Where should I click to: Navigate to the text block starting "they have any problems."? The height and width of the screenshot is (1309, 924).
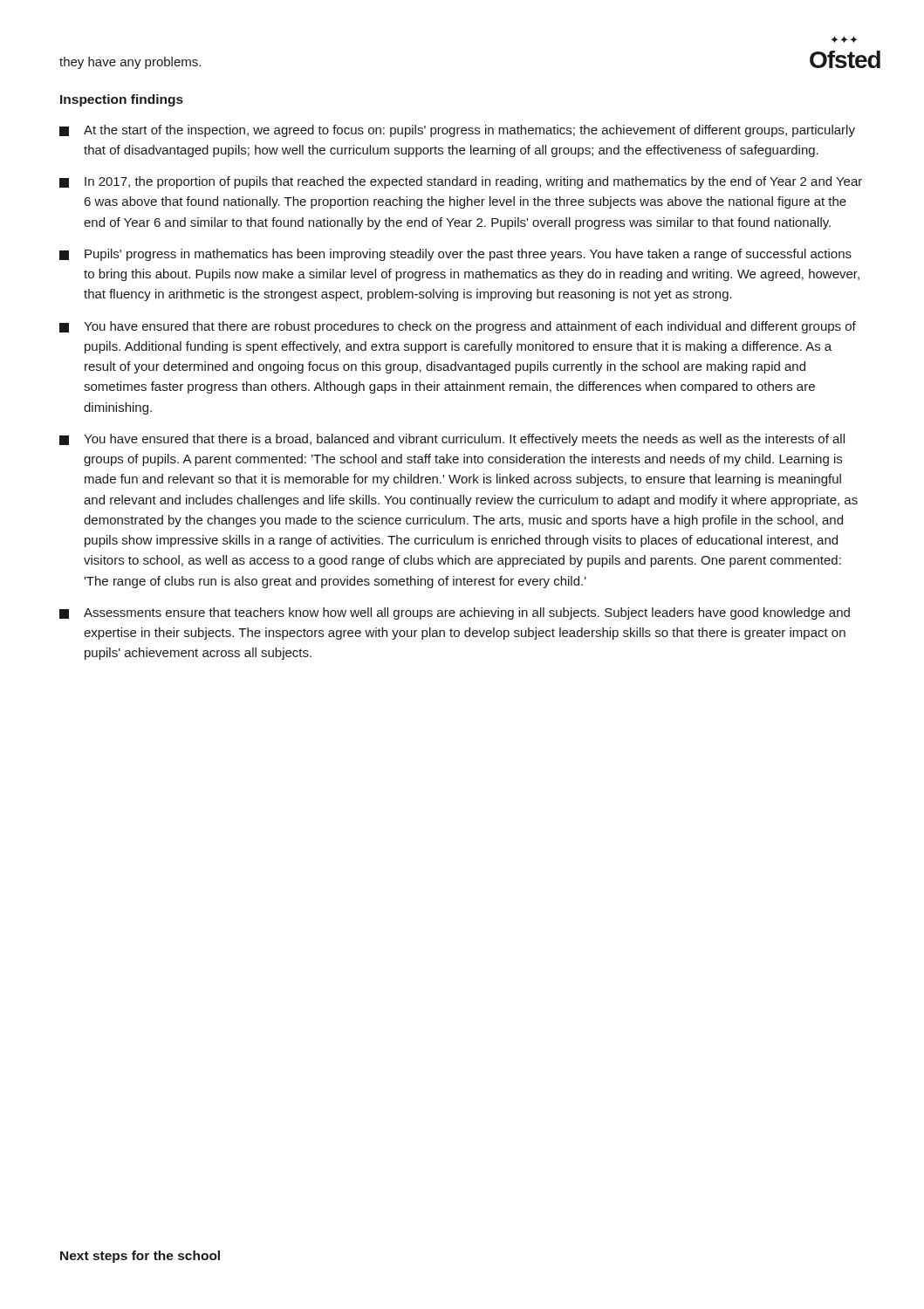131,62
